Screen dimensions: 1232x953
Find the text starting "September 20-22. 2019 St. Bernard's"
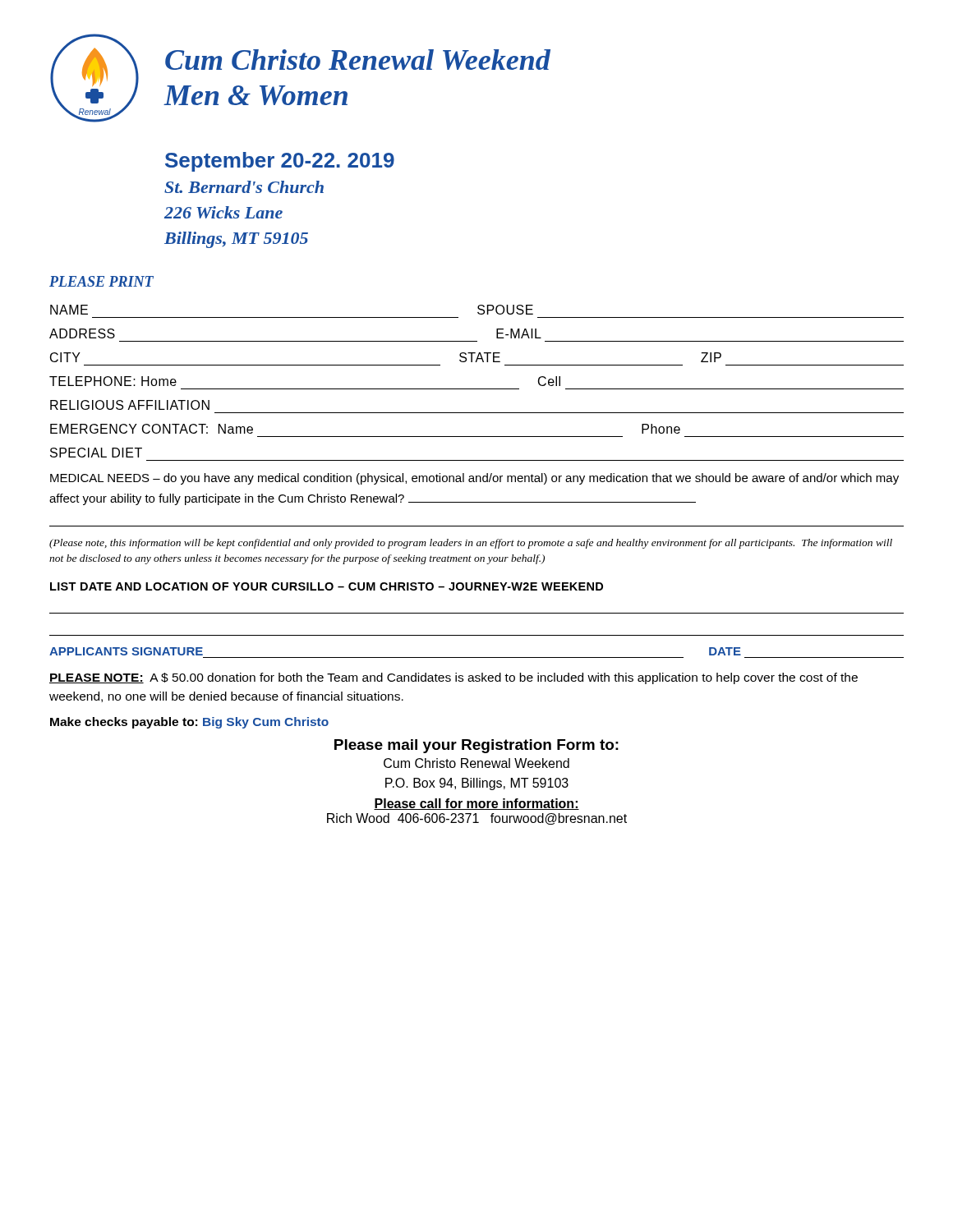point(280,162)
